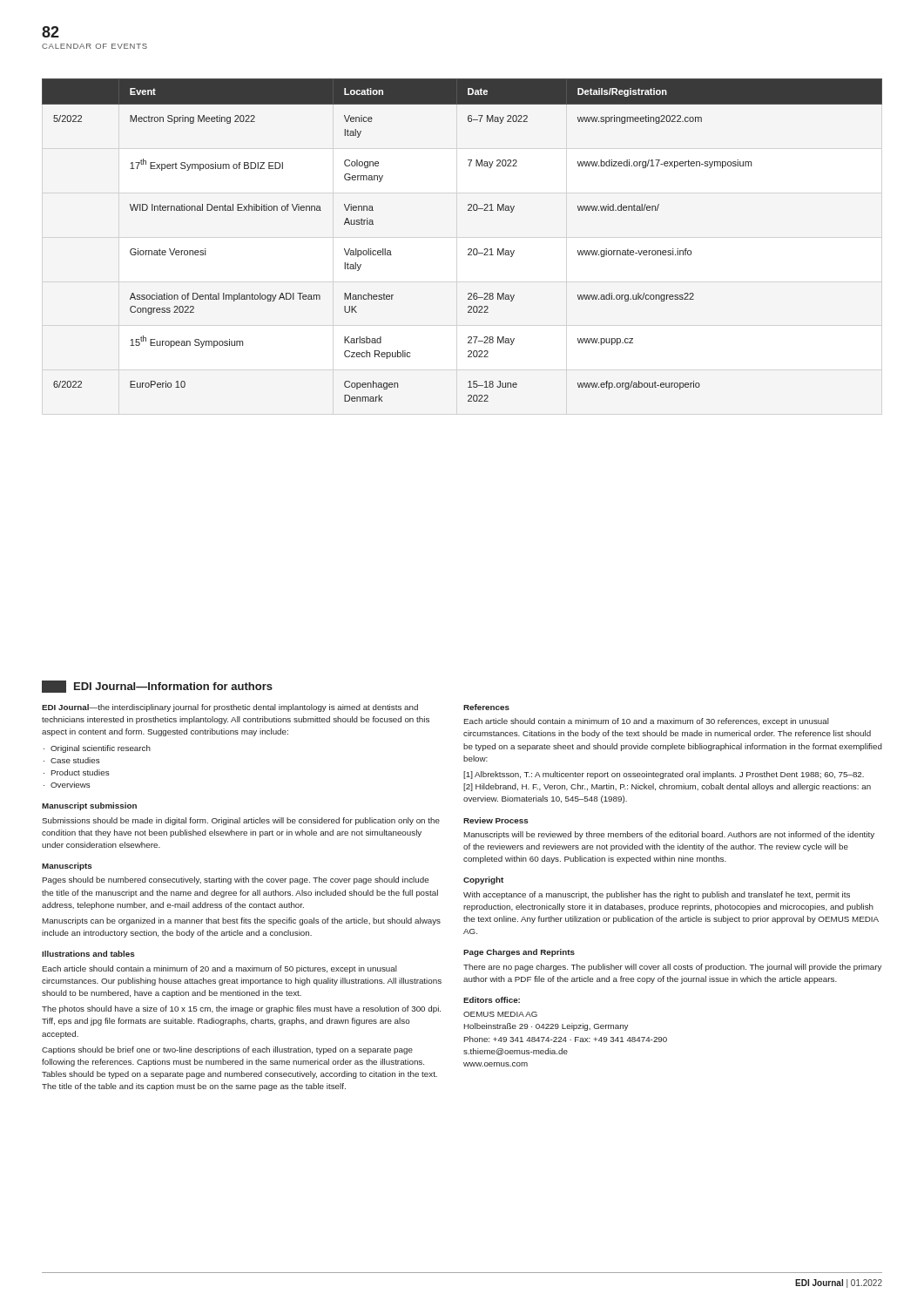
Task: Click on the list item that says "Original scientific research"
Action: [101, 748]
